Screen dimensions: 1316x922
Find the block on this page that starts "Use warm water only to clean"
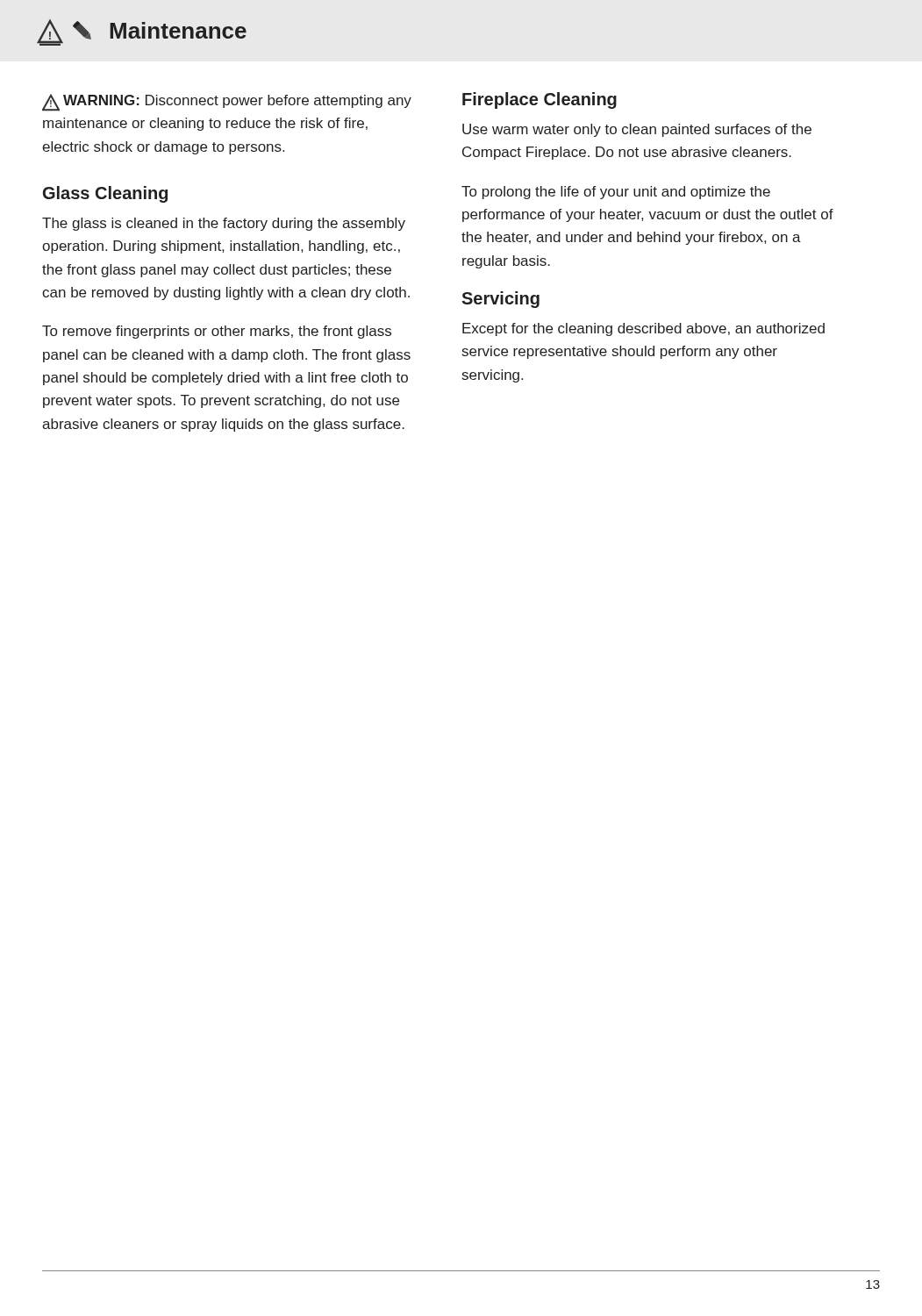click(x=637, y=141)
